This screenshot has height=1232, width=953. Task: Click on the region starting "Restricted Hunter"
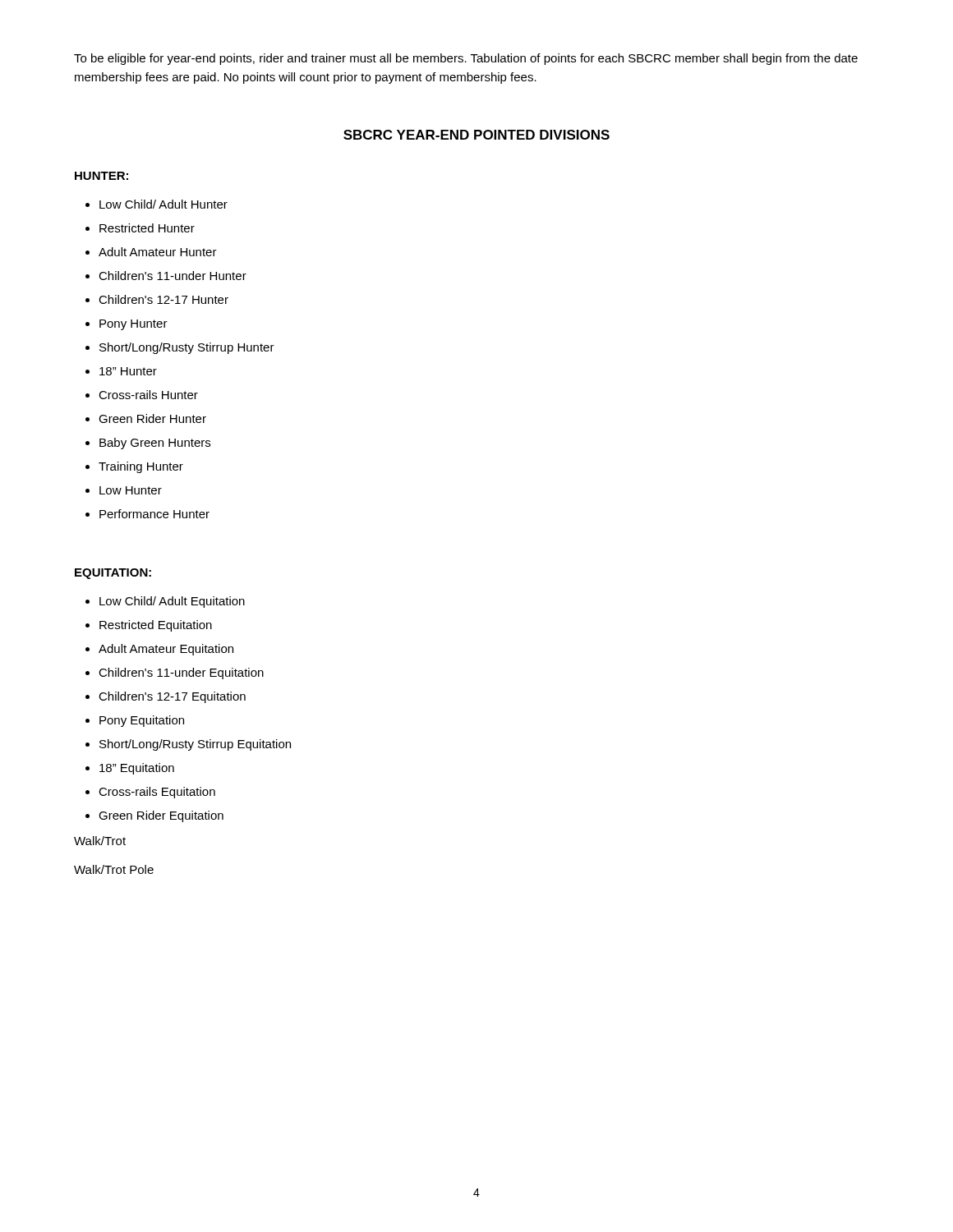[x=147, y=228]
